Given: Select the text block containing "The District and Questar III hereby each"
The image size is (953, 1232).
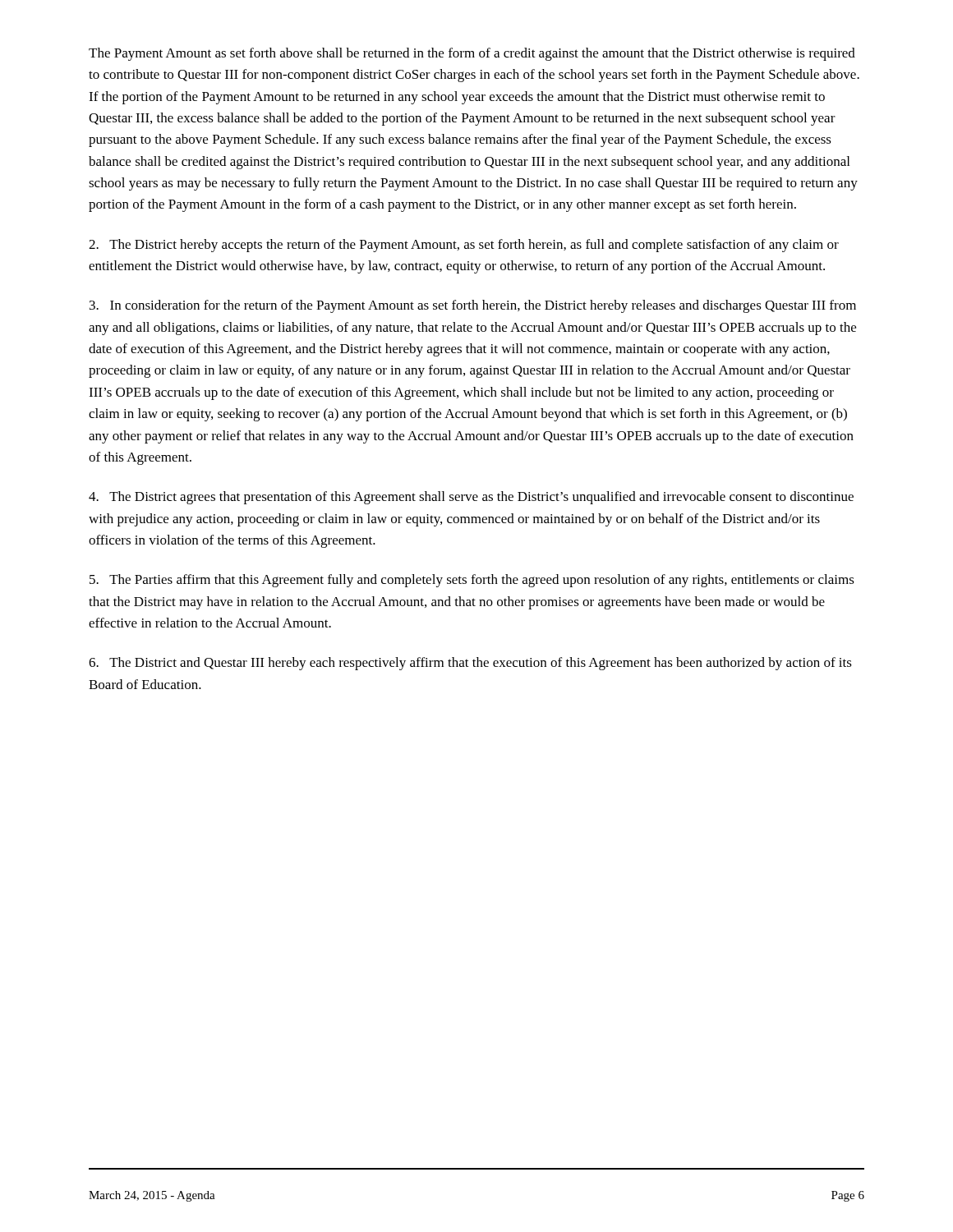Looking at the screenshot, I should tap(470, 673).
